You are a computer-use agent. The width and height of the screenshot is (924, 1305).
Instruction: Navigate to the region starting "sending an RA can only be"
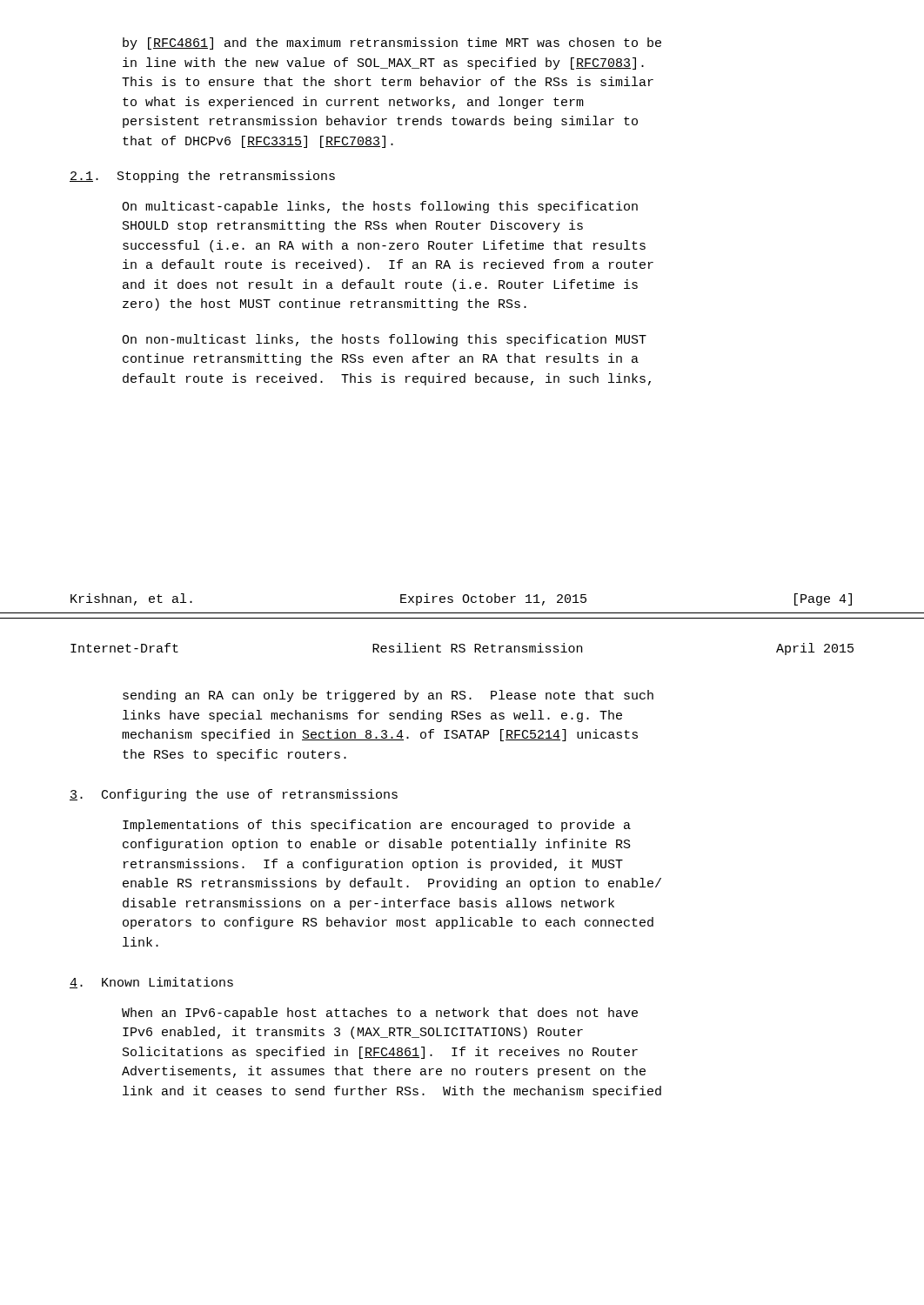pos(388,726)
